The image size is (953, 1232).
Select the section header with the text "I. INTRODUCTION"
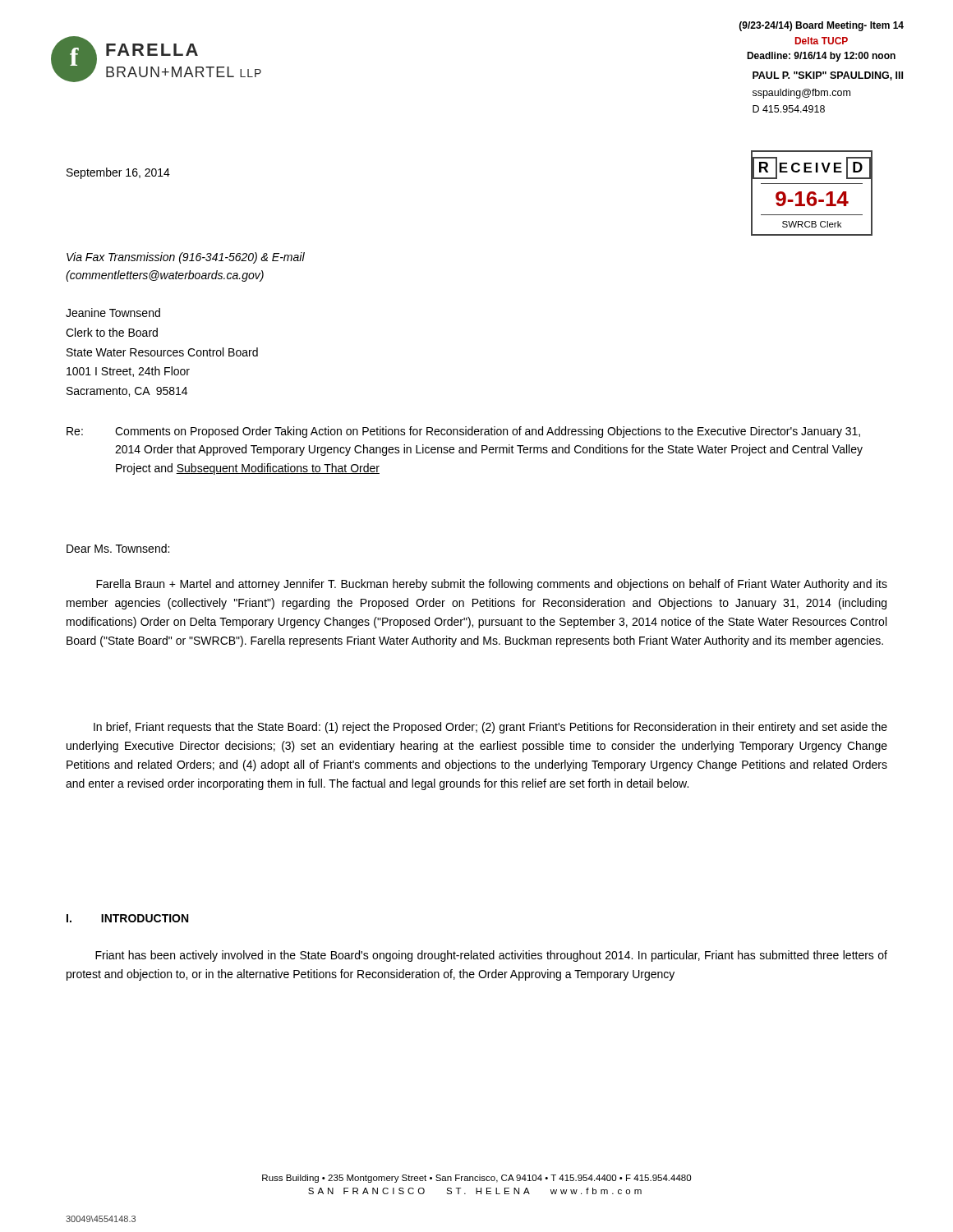tap(127, 918)
